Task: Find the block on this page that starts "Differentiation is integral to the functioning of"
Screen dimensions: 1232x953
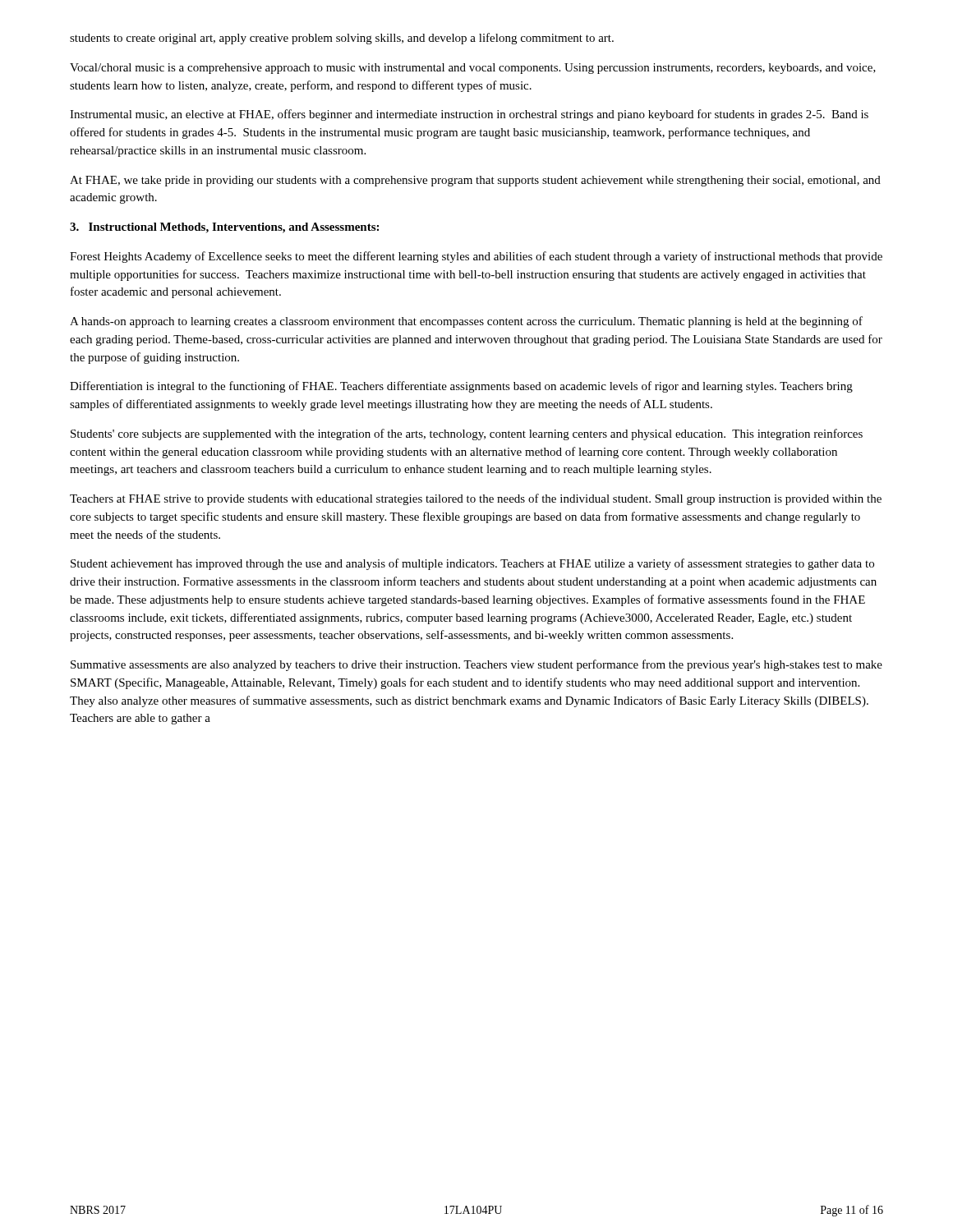Action: (x=461, y=395)
